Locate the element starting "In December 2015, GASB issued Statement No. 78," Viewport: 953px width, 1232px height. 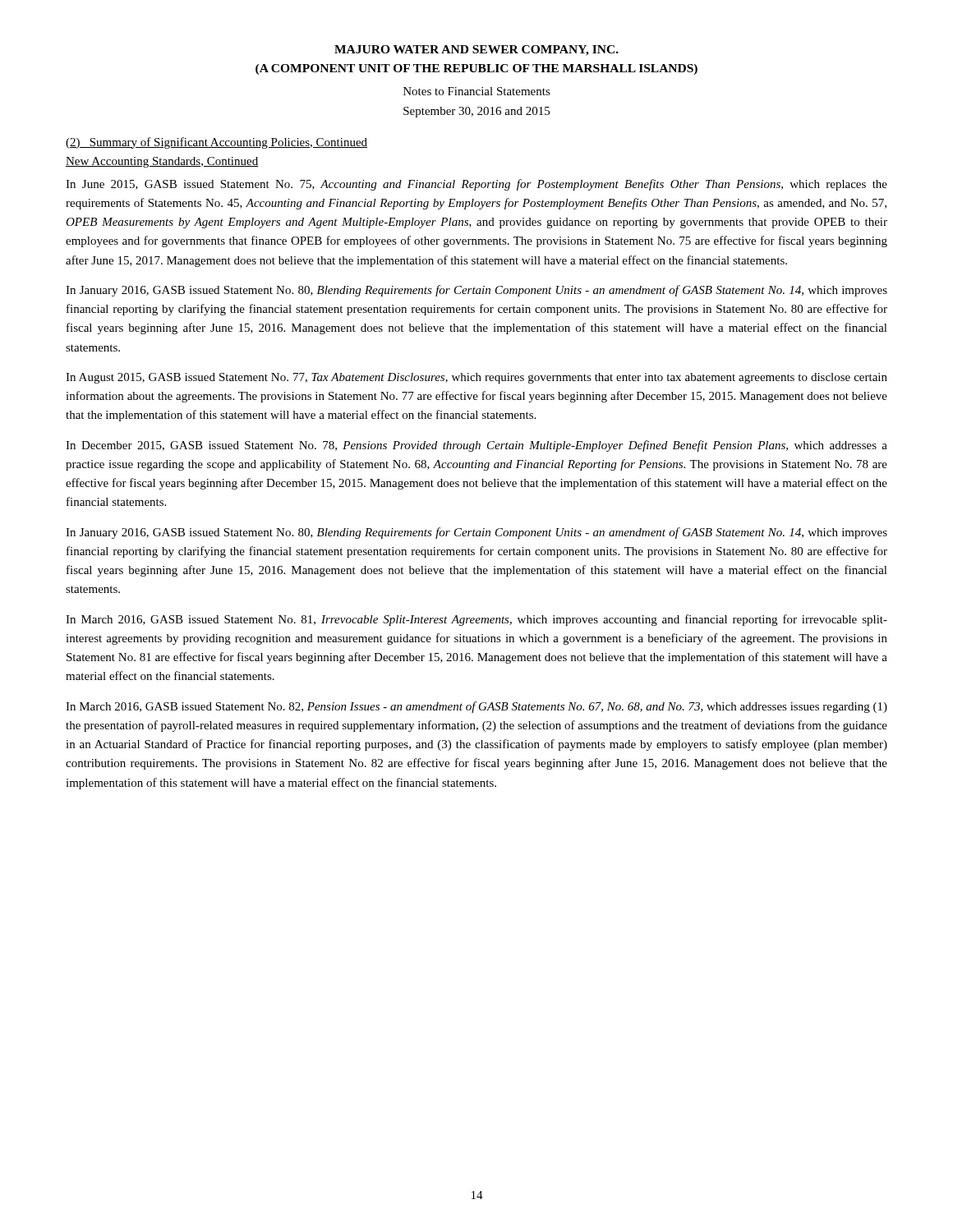[476, 473]
